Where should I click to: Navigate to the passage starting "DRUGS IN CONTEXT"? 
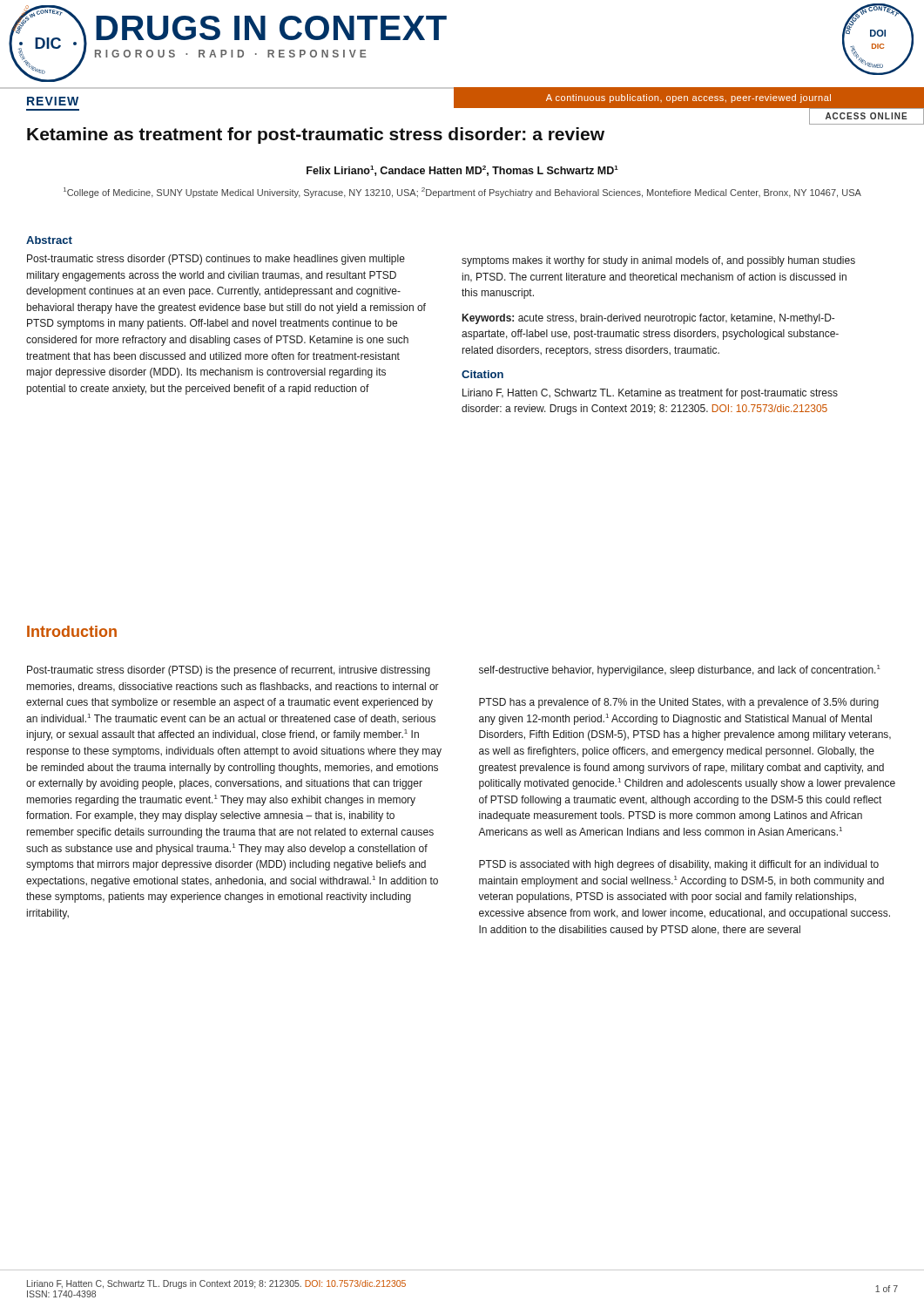pyautogui.click(x=271, y=35)
